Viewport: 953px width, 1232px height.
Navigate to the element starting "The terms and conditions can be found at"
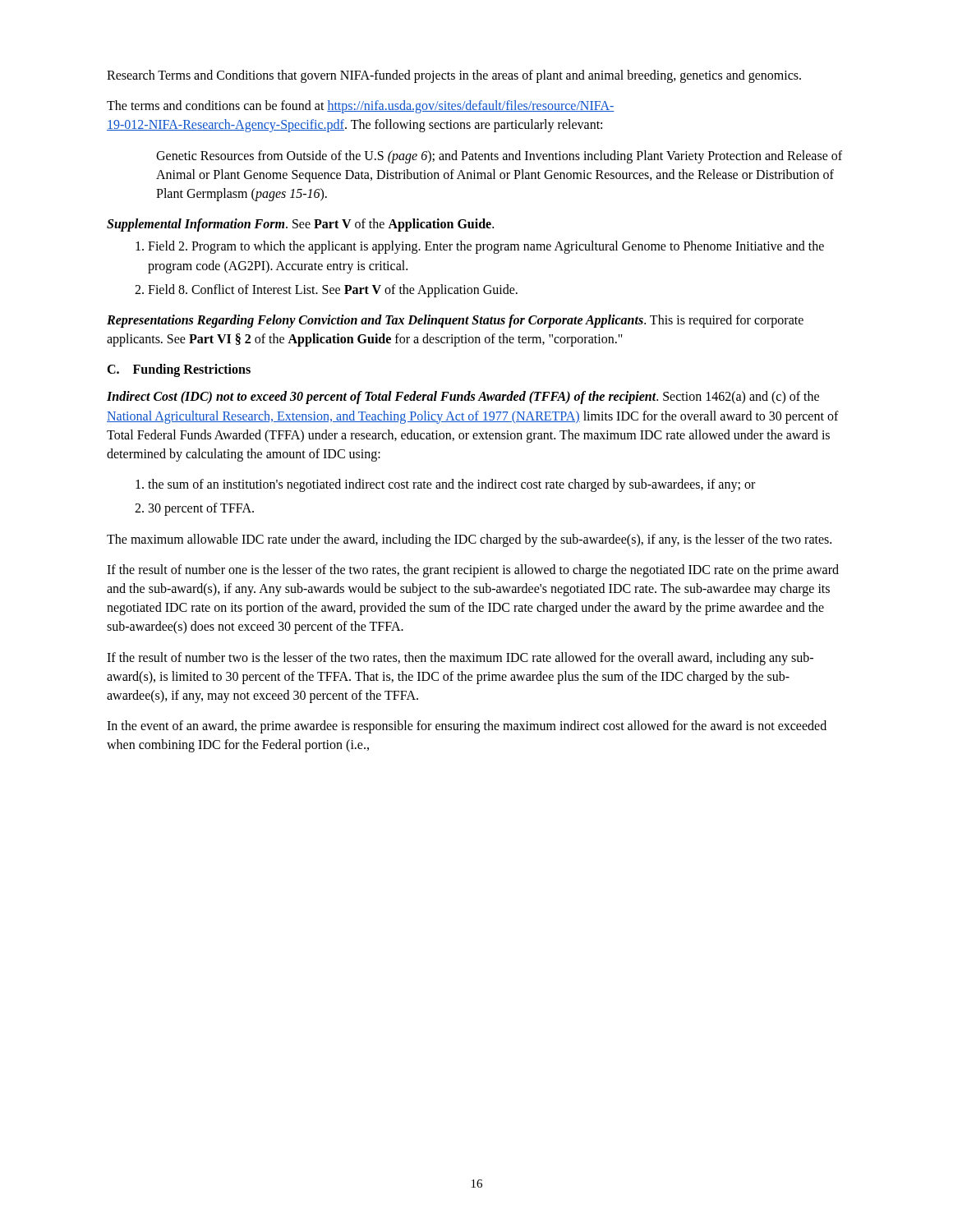tap(476, 115)
